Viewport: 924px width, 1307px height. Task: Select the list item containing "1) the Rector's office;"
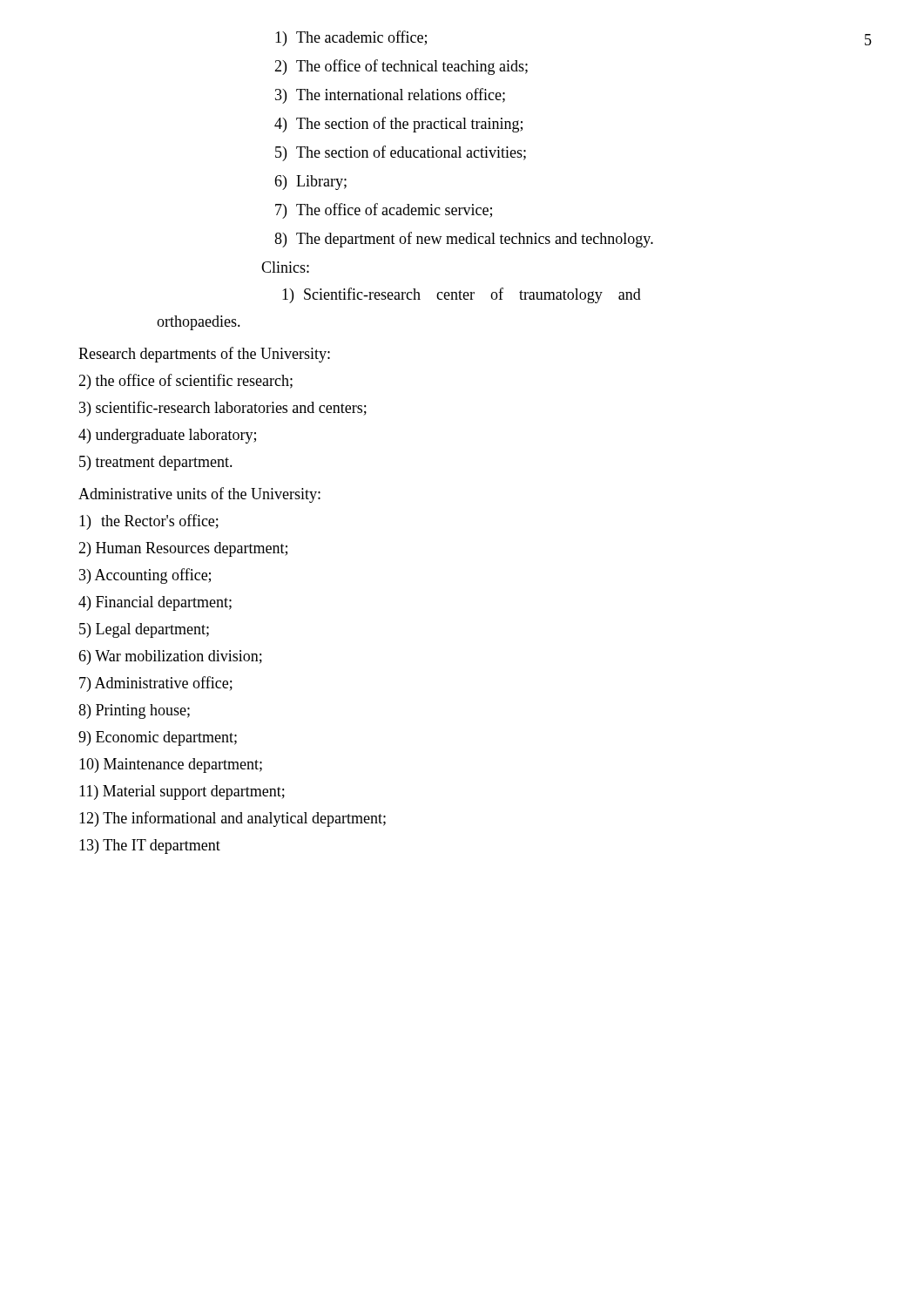click(x=149, y=521)
